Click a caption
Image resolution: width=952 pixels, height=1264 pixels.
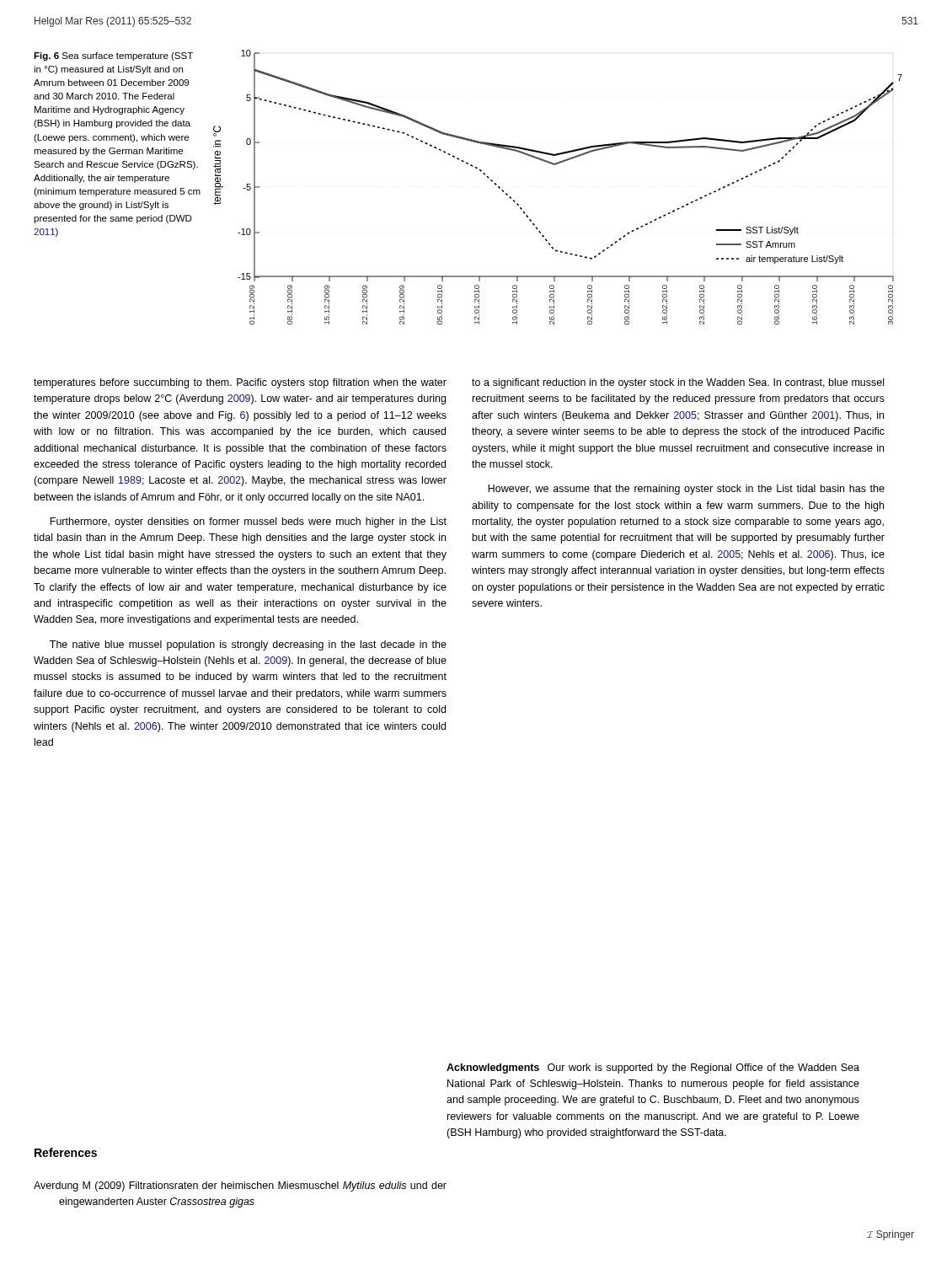click(x=117, y=144)
